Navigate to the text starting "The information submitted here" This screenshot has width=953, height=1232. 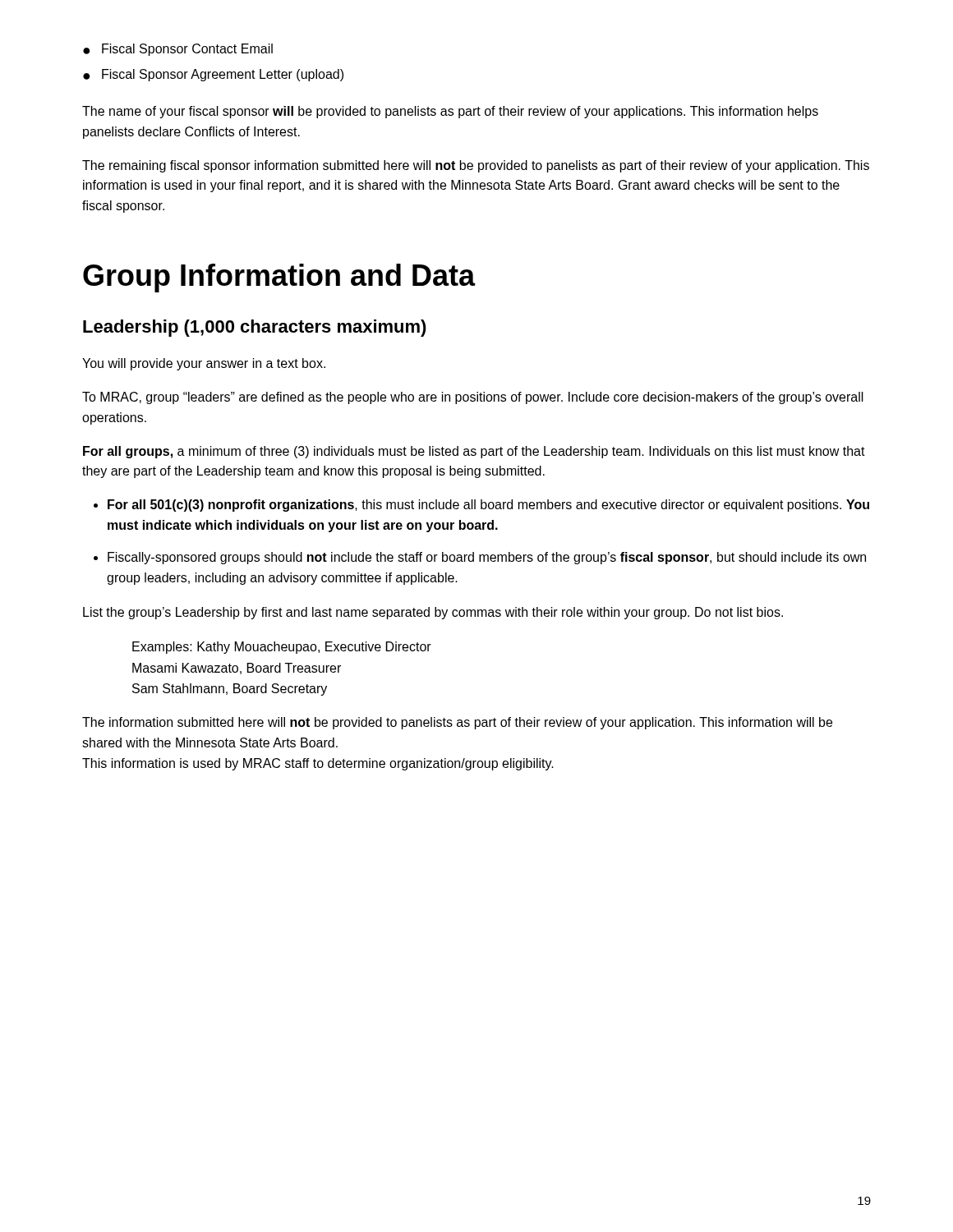pos(457,723)
